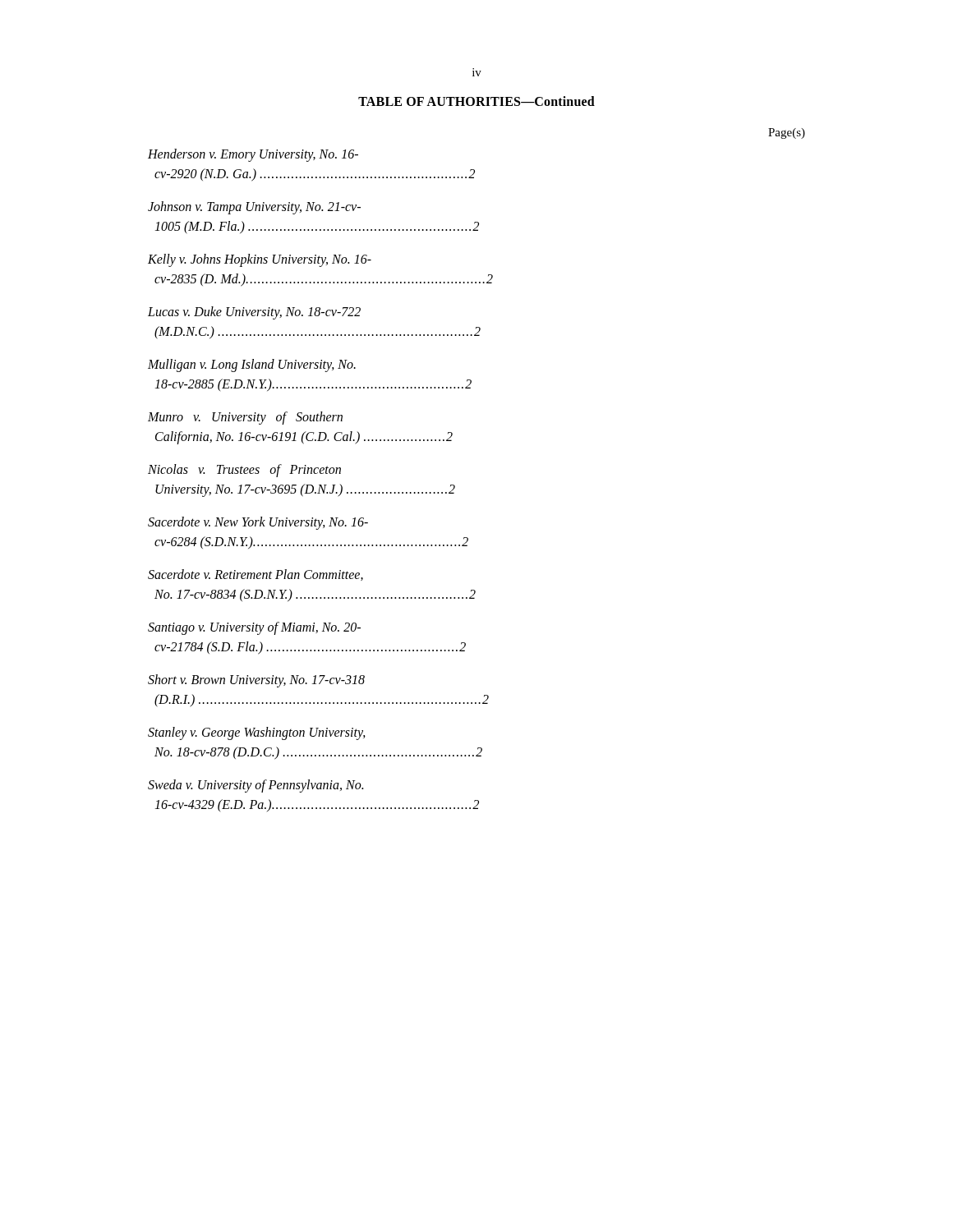Click the passage that begins "Santiago v. University of Miami, No. 20- cv-21784"

pyautogui.click(x=254, y=628)
